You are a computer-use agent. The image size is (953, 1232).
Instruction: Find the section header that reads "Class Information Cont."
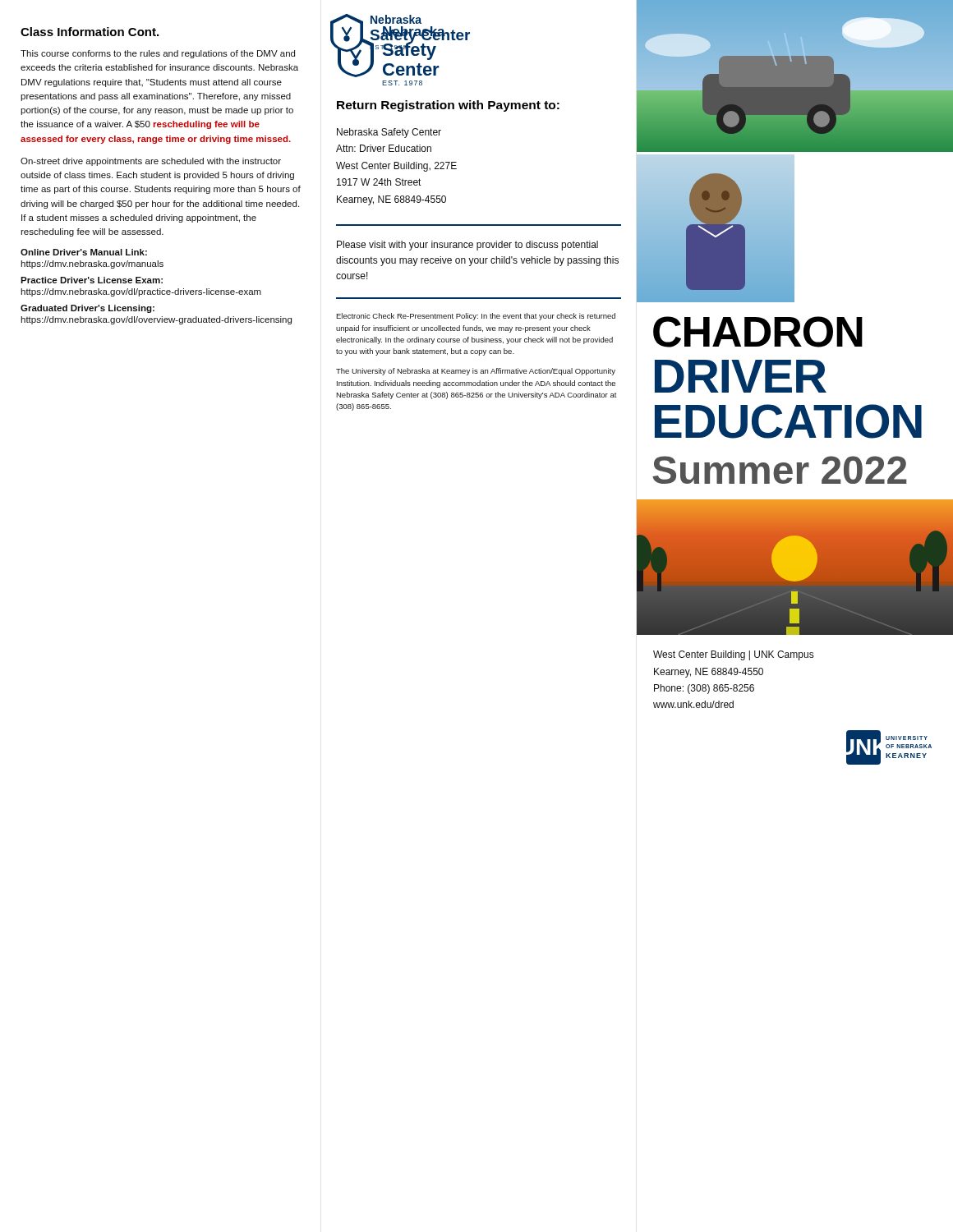tap(162, 32)
